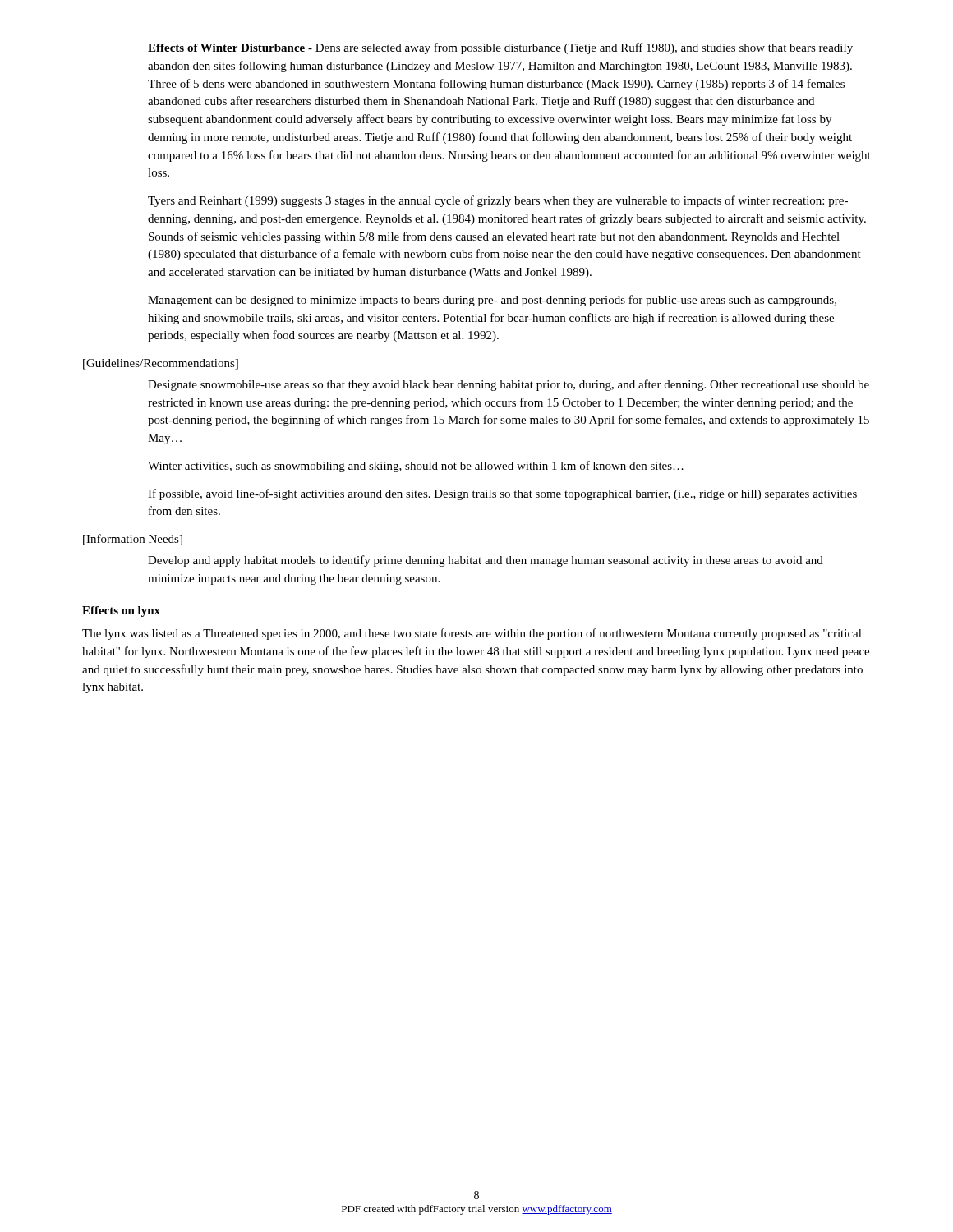Viewport: 953px width, 1232px height.
Task: Click on the block starting "If possible, avoid line-of-sight"
Action: coord(509,503)
